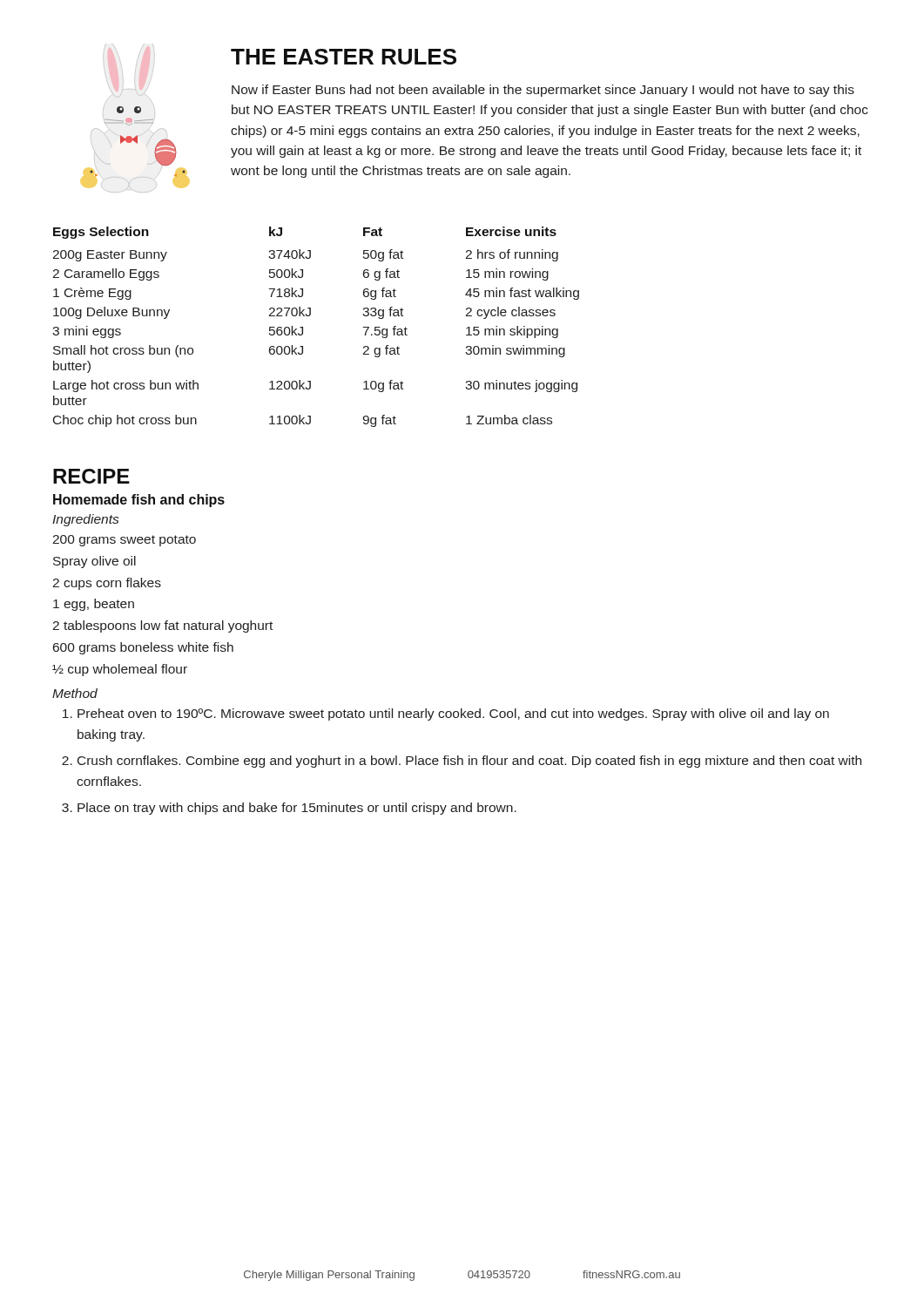
Task: Click on the text block starting "Crush cornflakes. Combine egg and"
Action: (469, 770)
